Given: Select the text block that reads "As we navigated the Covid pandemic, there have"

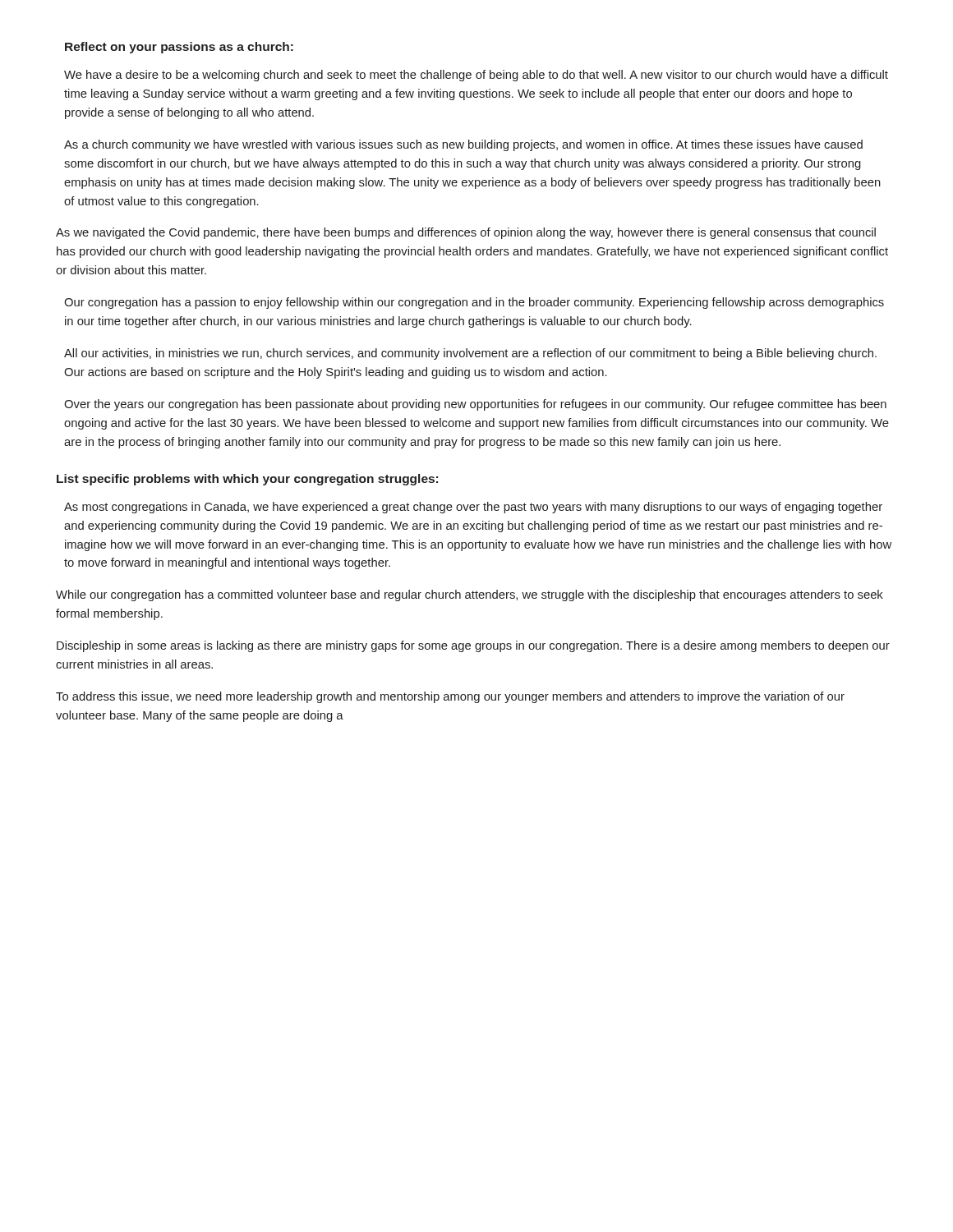Looking at the screenshot, I should point(472,252).
